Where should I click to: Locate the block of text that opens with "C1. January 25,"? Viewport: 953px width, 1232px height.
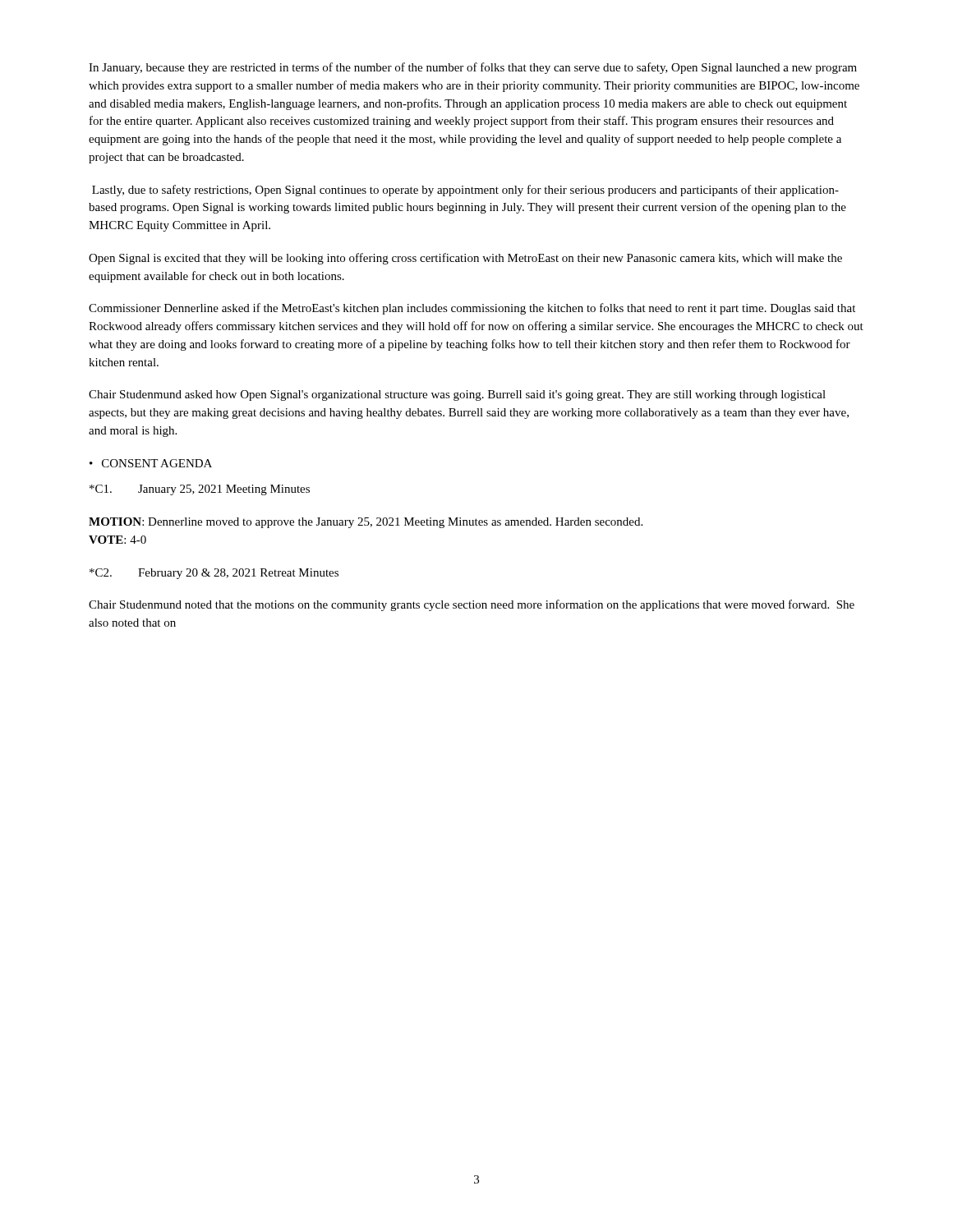click(x=199, y=490)
